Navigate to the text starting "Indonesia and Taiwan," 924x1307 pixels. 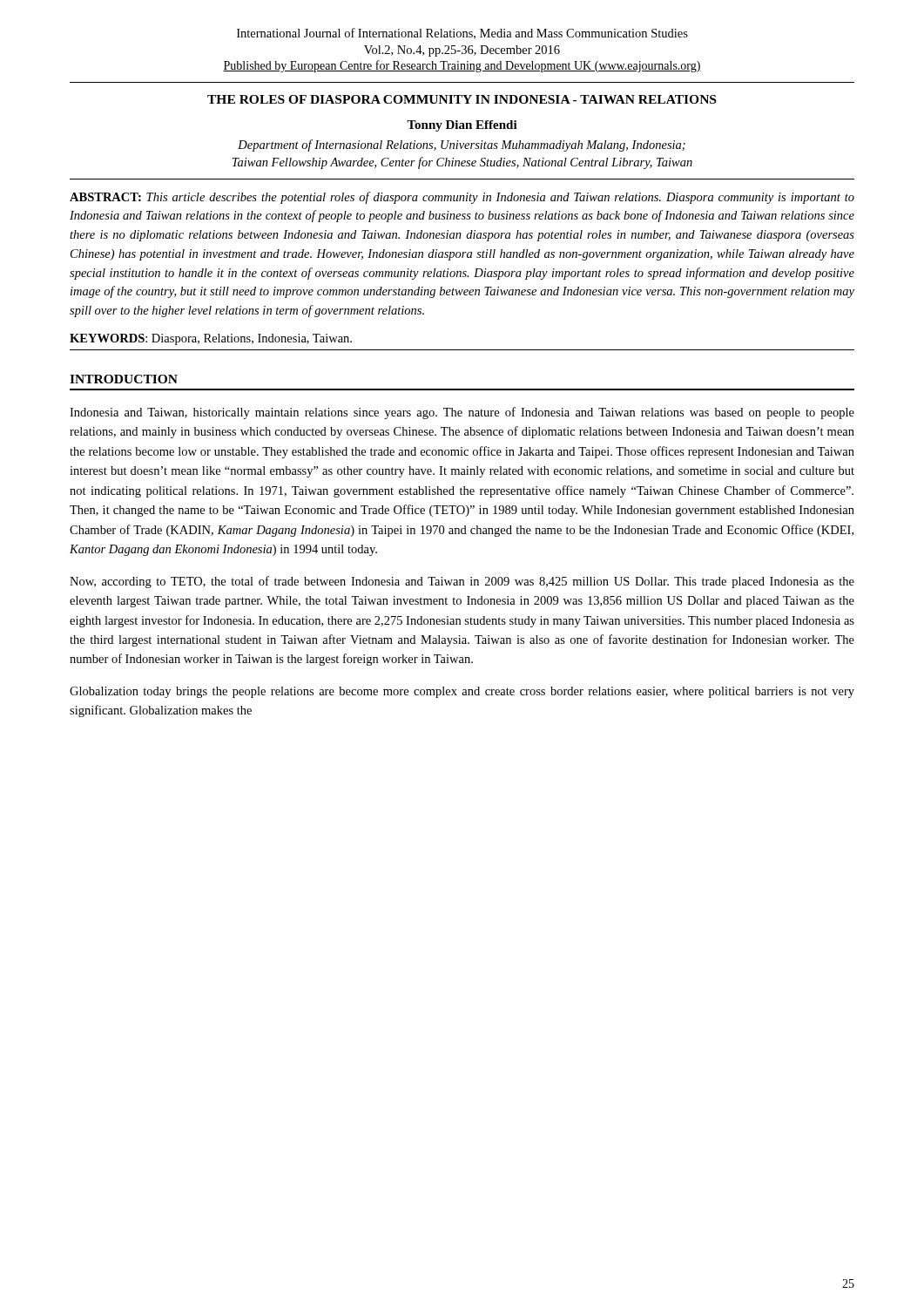click(x=462, y=481)
